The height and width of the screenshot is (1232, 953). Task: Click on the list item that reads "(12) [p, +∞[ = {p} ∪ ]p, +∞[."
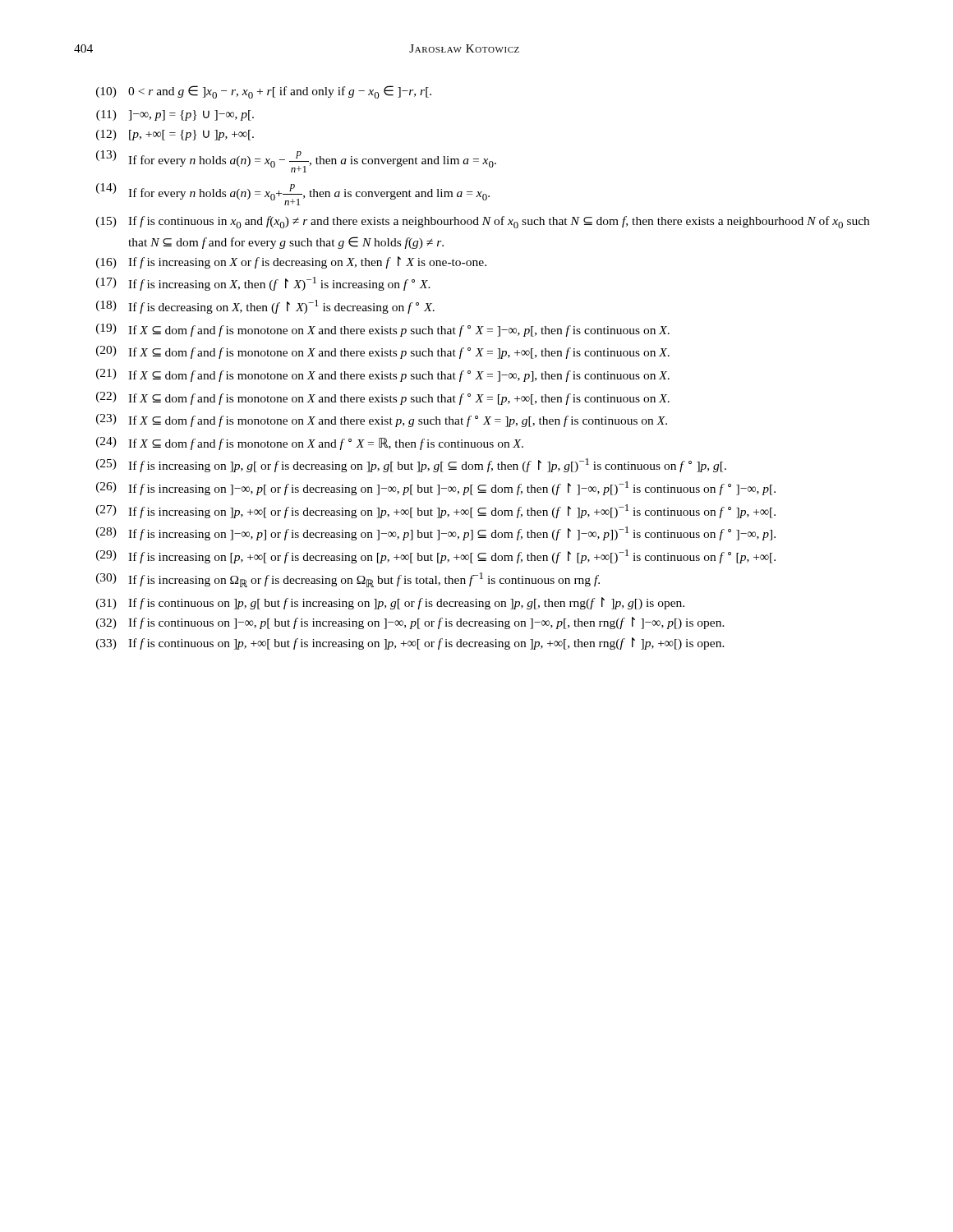[x=175, y=135]
